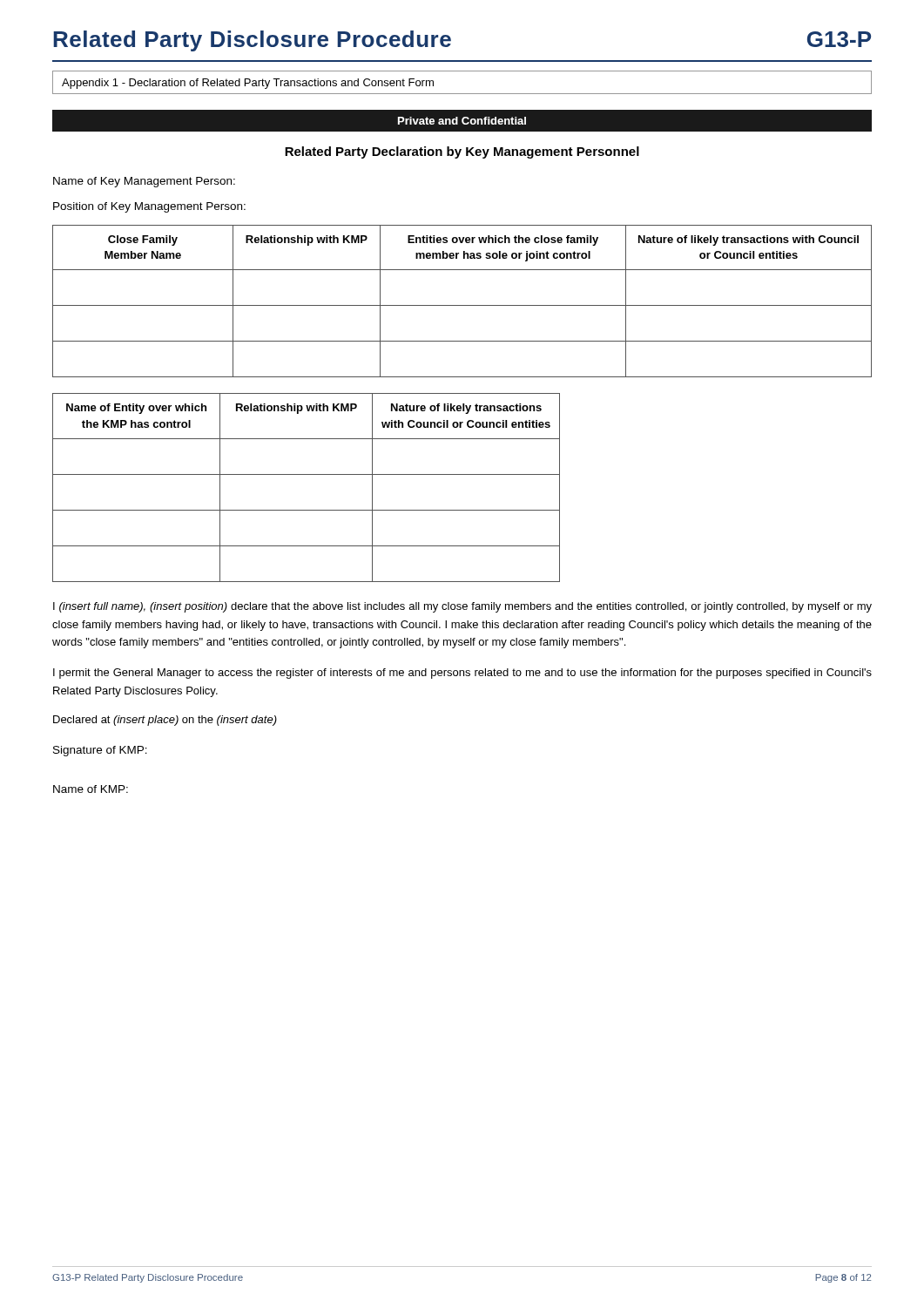924x1307 pixels.
Task: Where is the passage that starts "Appendix 1 - Declaration of Related Party Transactions"?
Action: click(248, 82)
